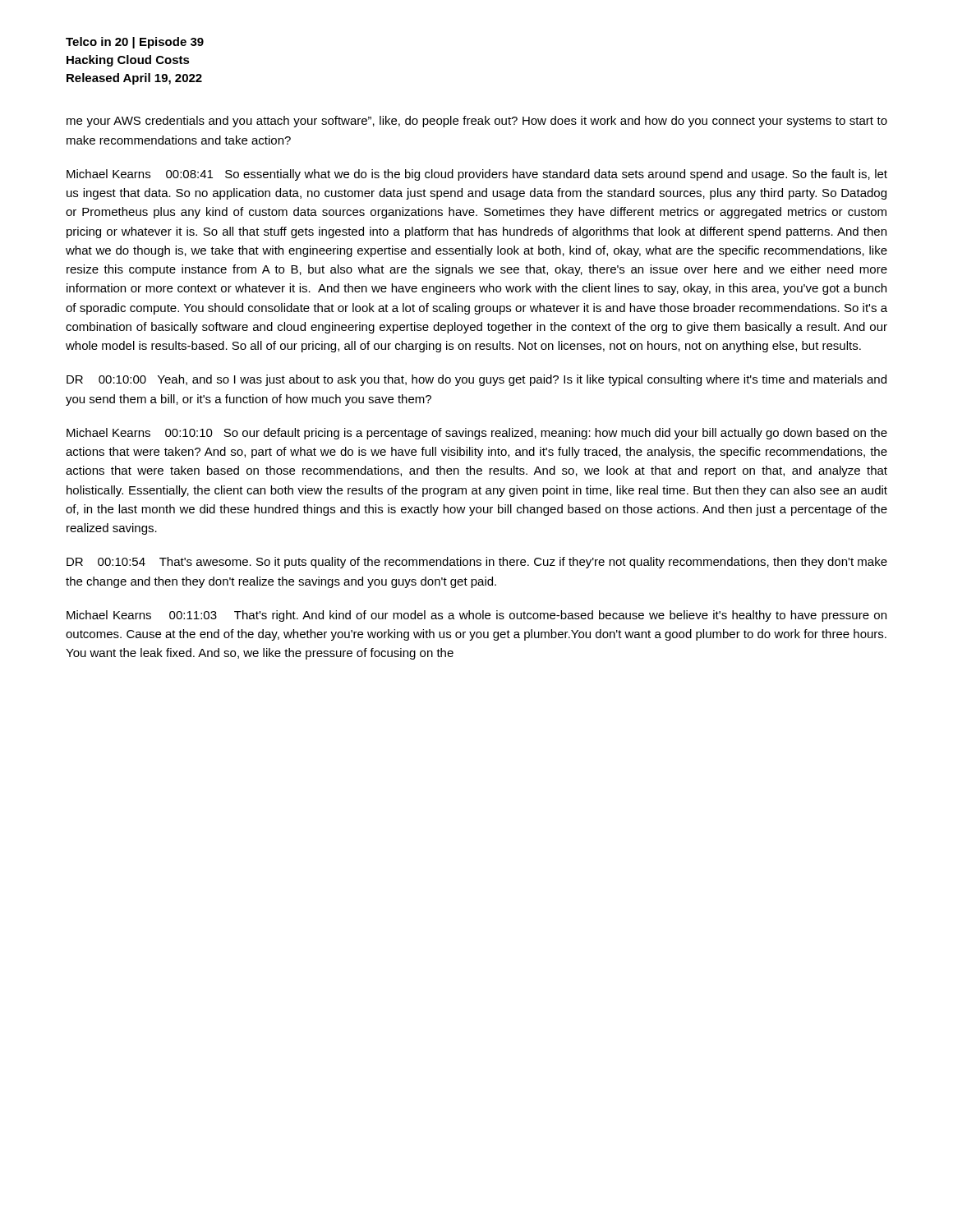Find the element starting "Michael Kearns 00:08:41 So essentially what we"
Image resolution: width=953 pixels, height=1232 pixels.
tap(476, 259)
